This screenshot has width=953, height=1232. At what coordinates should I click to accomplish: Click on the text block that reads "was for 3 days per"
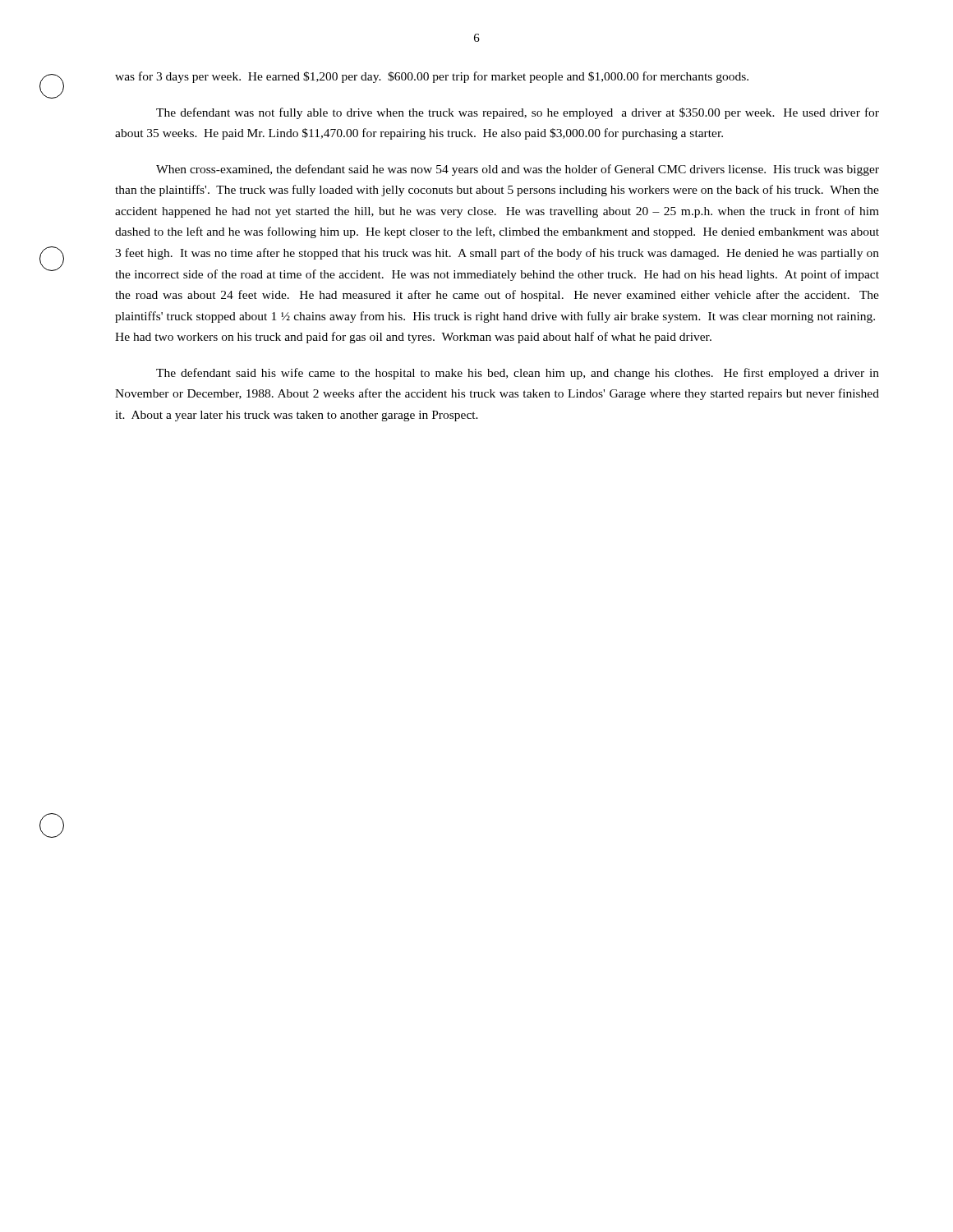coord(432,76)
